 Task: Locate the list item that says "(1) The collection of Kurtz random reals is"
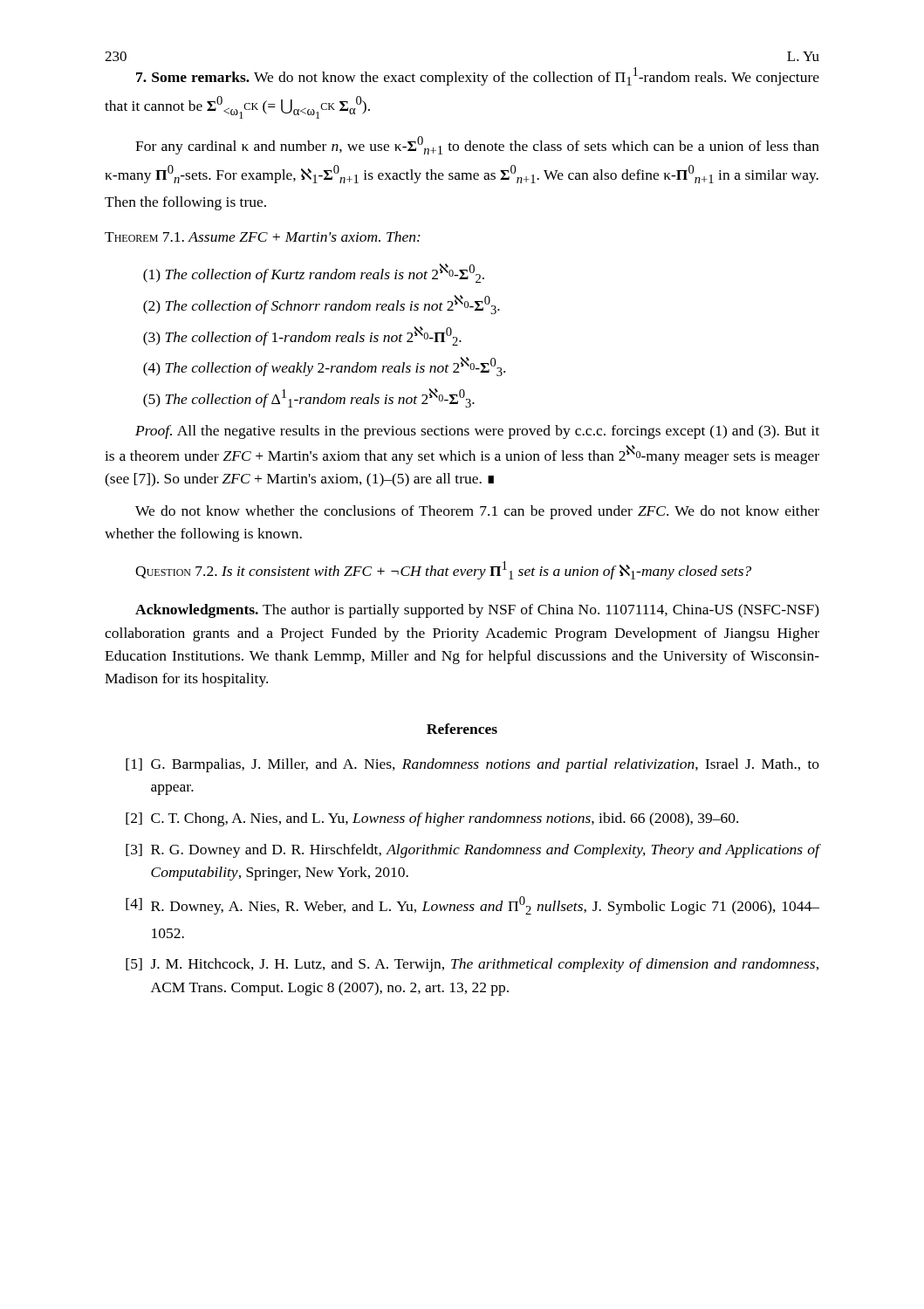(x=314, y=274)
